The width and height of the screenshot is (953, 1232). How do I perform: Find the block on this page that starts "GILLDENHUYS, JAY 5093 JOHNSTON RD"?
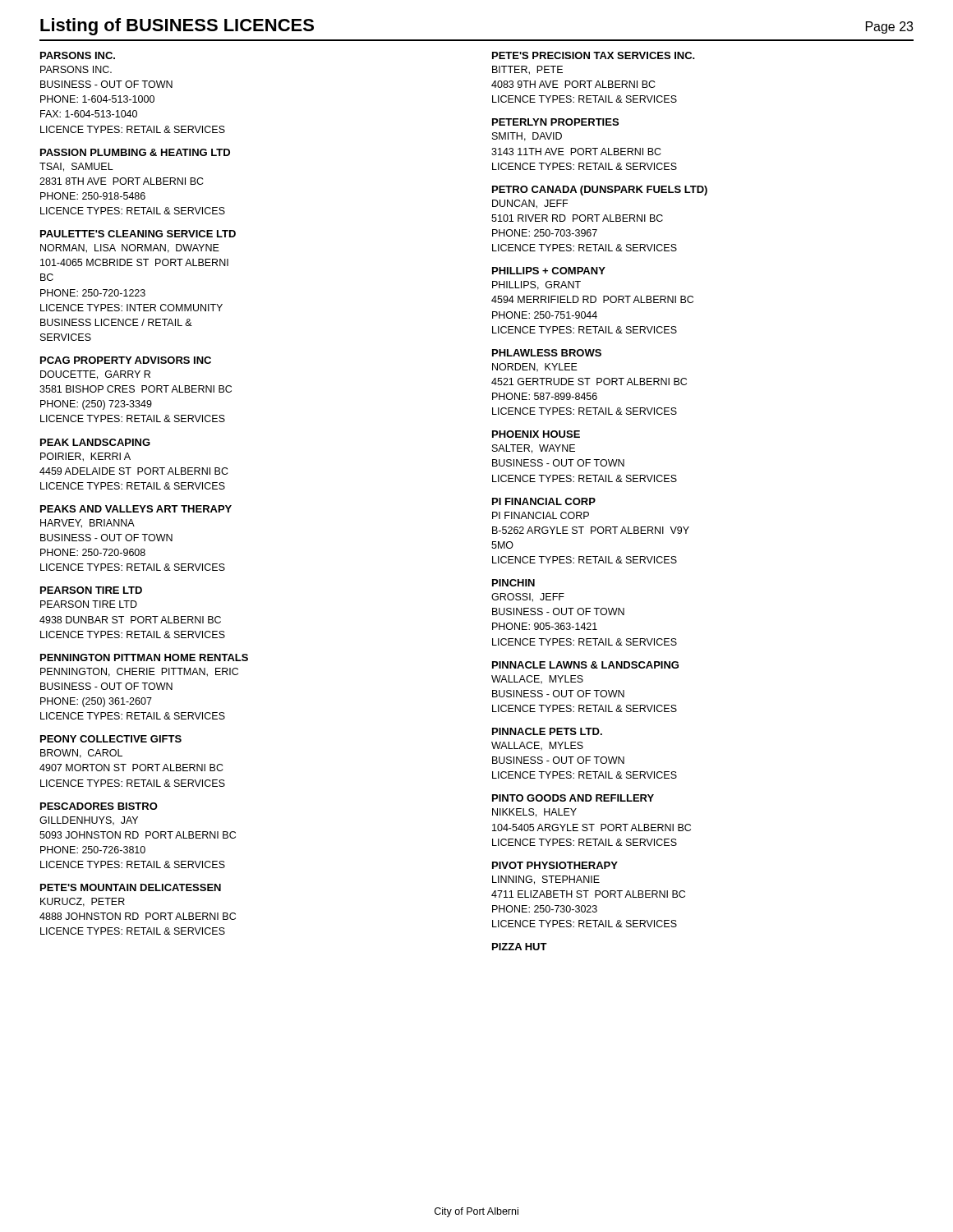[x=138, y=843]
